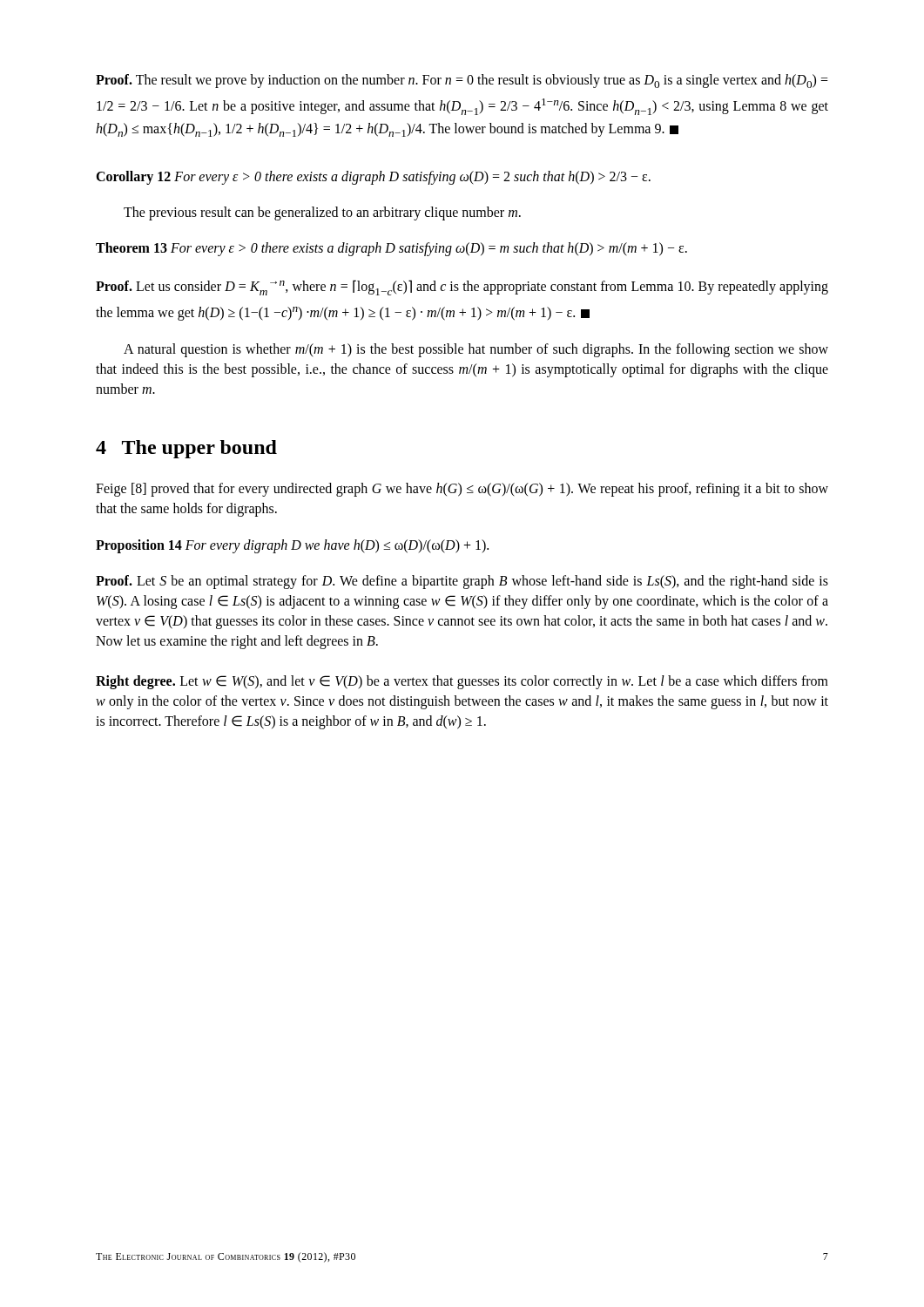The height and width of the screenshot is (1307, 924).
Task: Click the passage that begins "Proposition 14 For every digraph D we have"
Action: (462, 545)
